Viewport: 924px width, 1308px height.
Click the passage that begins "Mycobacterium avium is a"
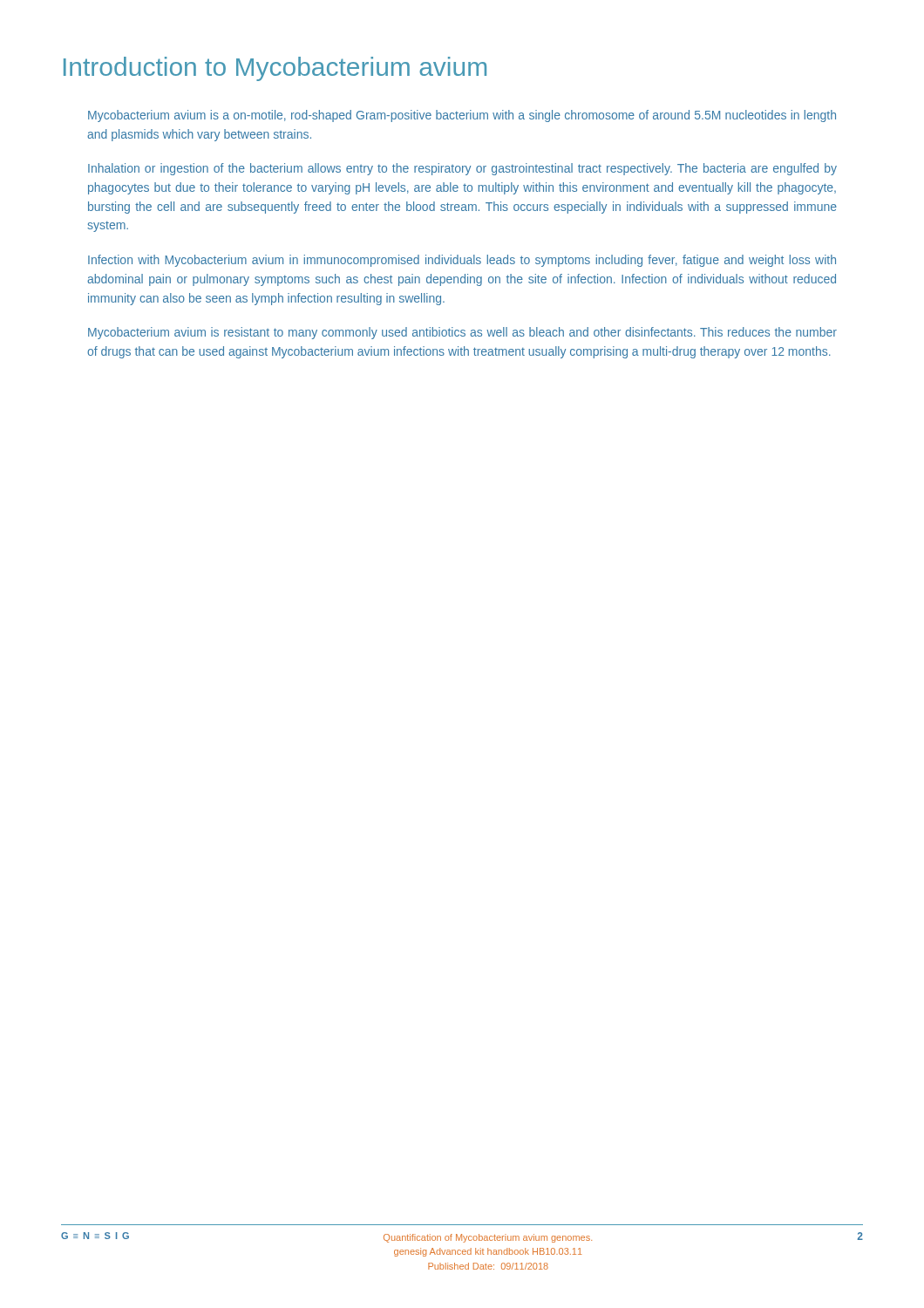pyautogui.click(x=462, y=125)
